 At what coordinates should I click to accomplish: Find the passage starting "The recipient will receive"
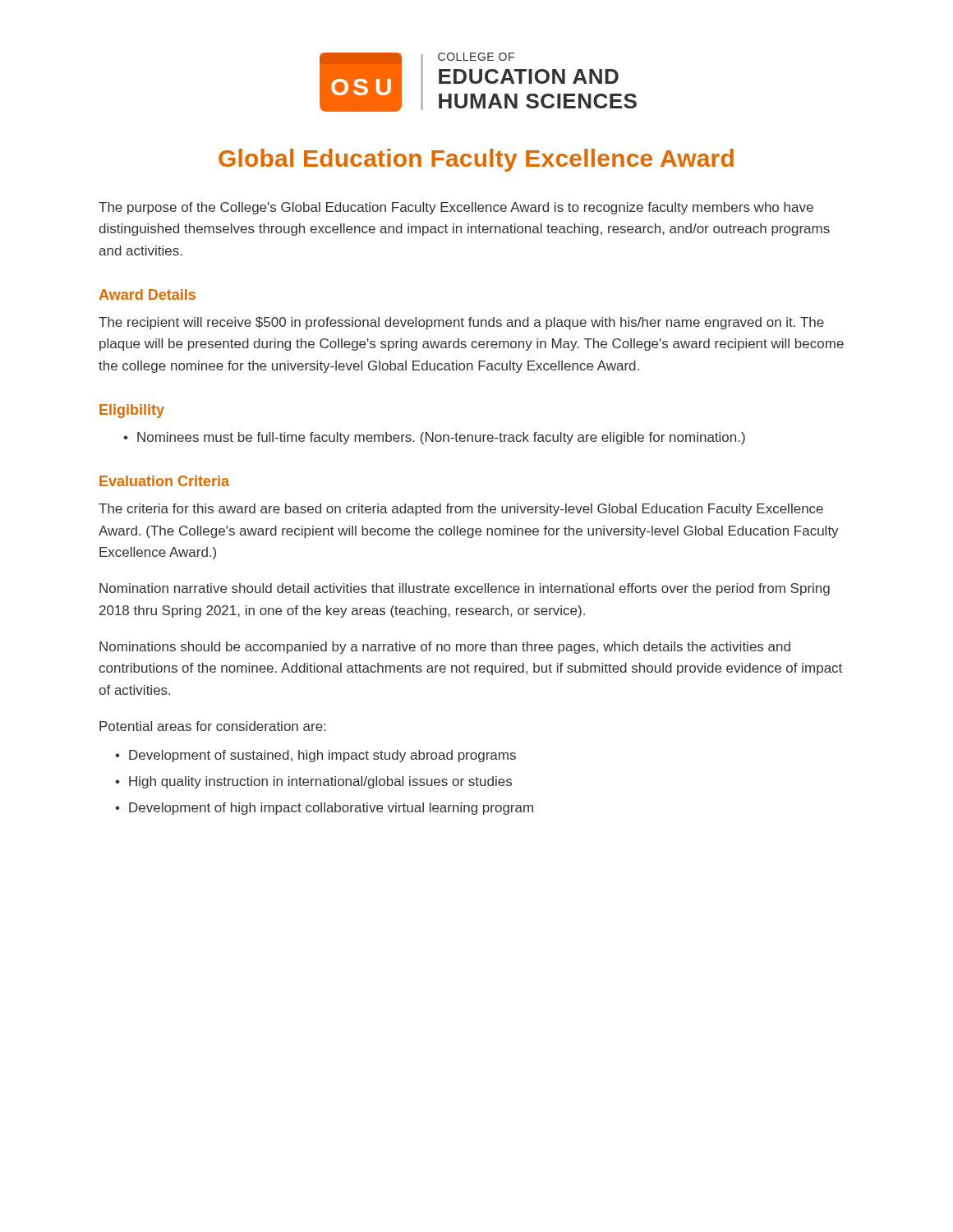(471, 344)
